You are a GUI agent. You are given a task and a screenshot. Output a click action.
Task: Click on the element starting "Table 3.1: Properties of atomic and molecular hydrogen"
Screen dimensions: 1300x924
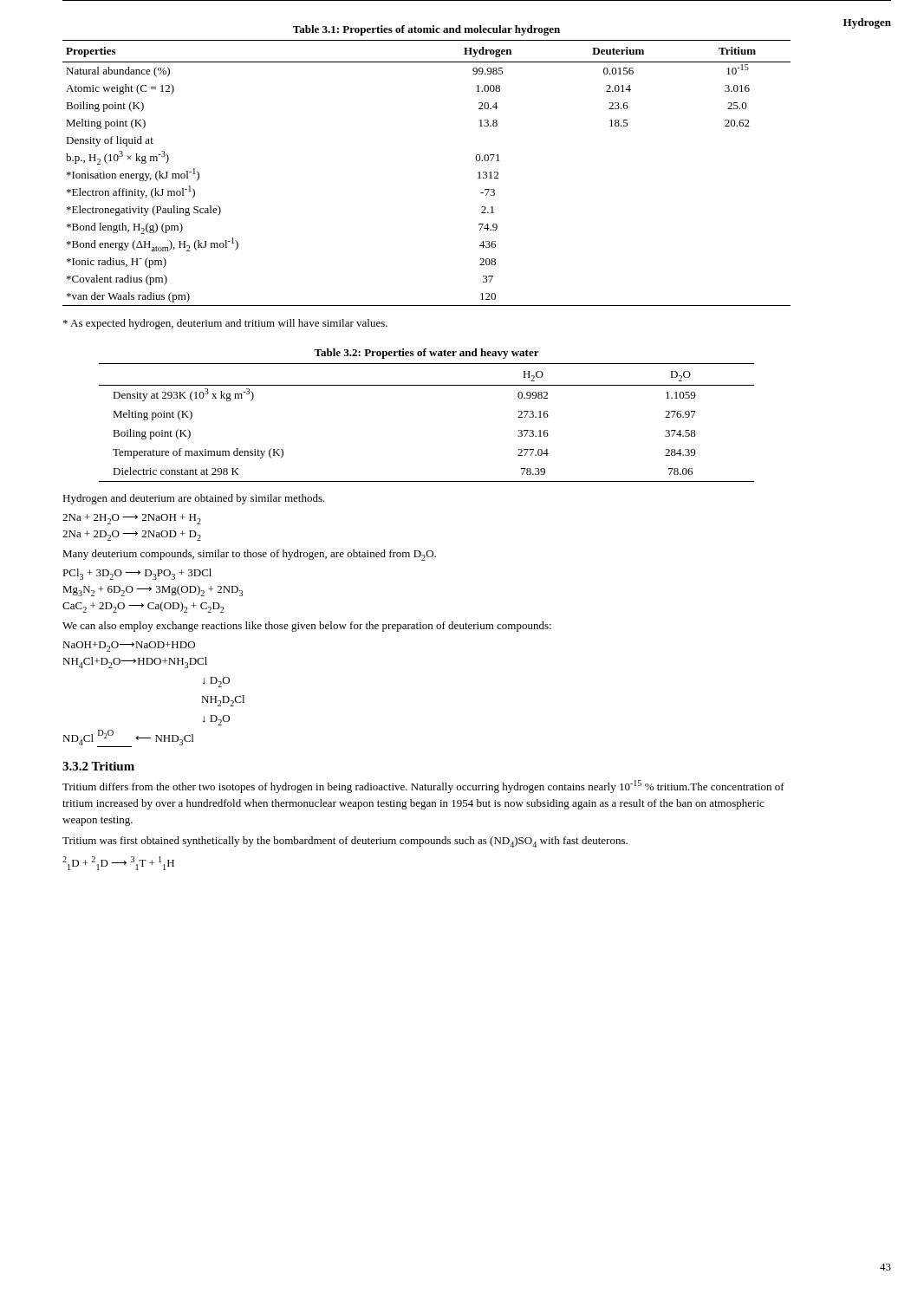(x=426, y=29)
